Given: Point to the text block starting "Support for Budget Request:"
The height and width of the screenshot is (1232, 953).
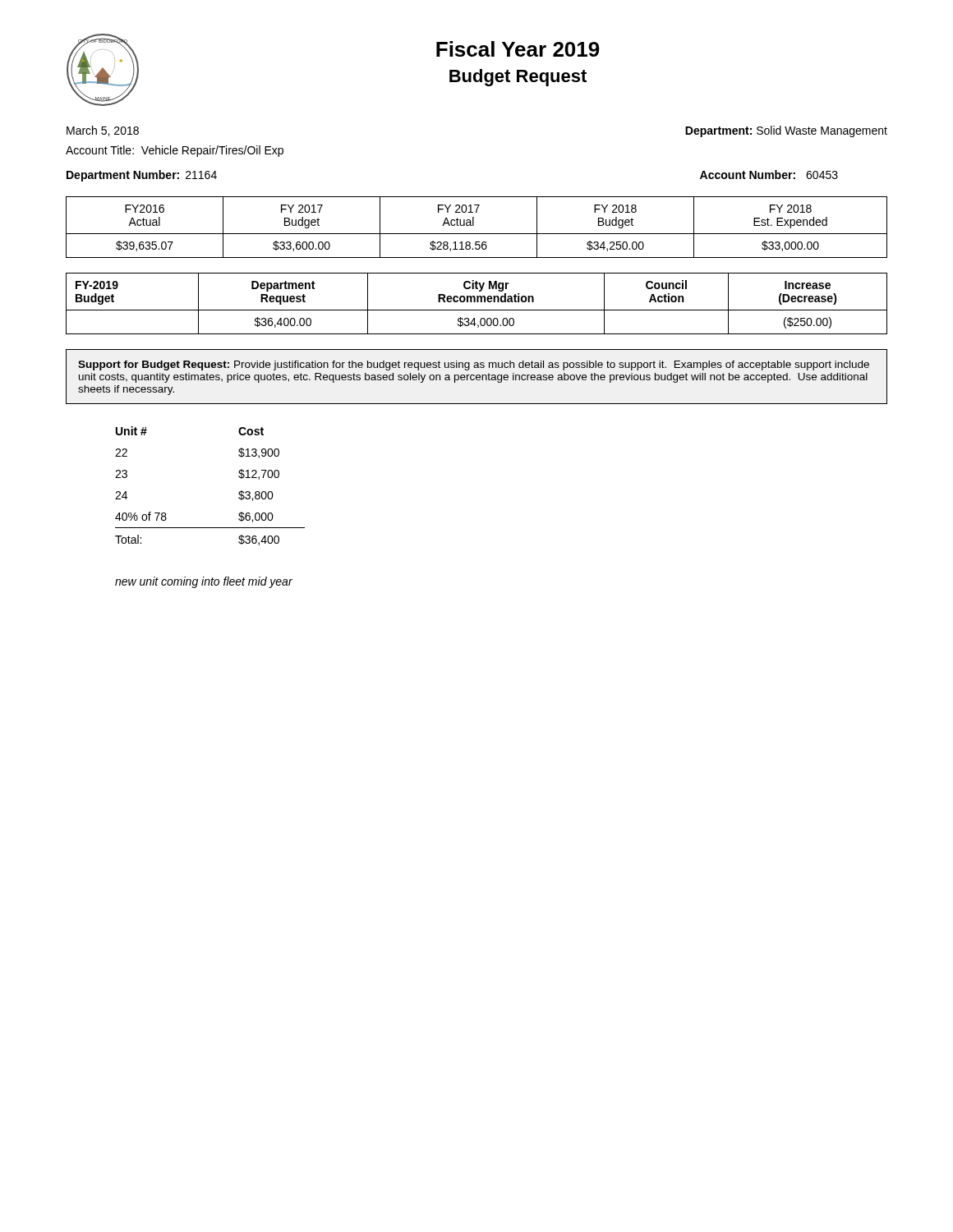Looking at the screenshot, I should 474,377.
